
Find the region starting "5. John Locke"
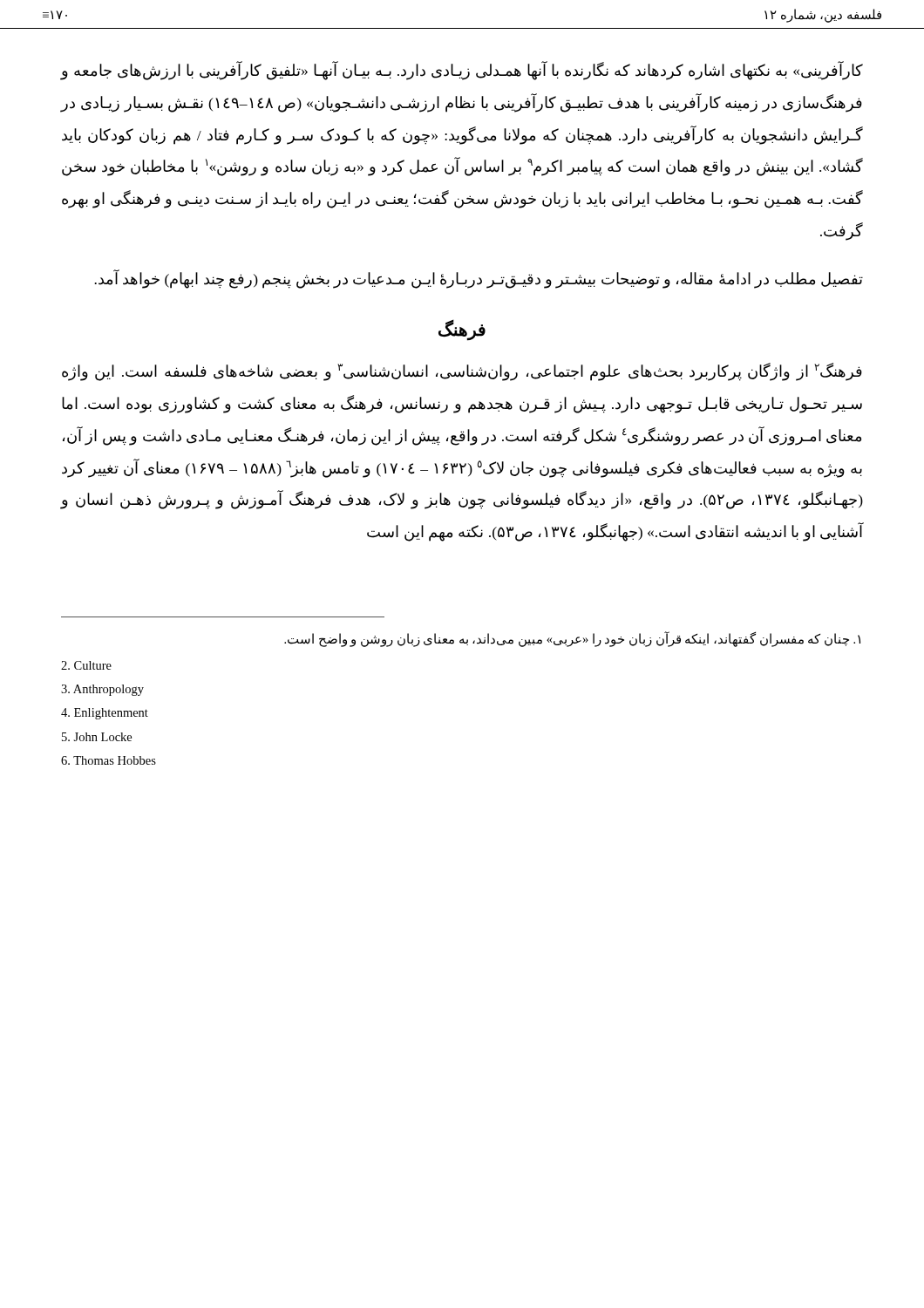tap(97, 737)
